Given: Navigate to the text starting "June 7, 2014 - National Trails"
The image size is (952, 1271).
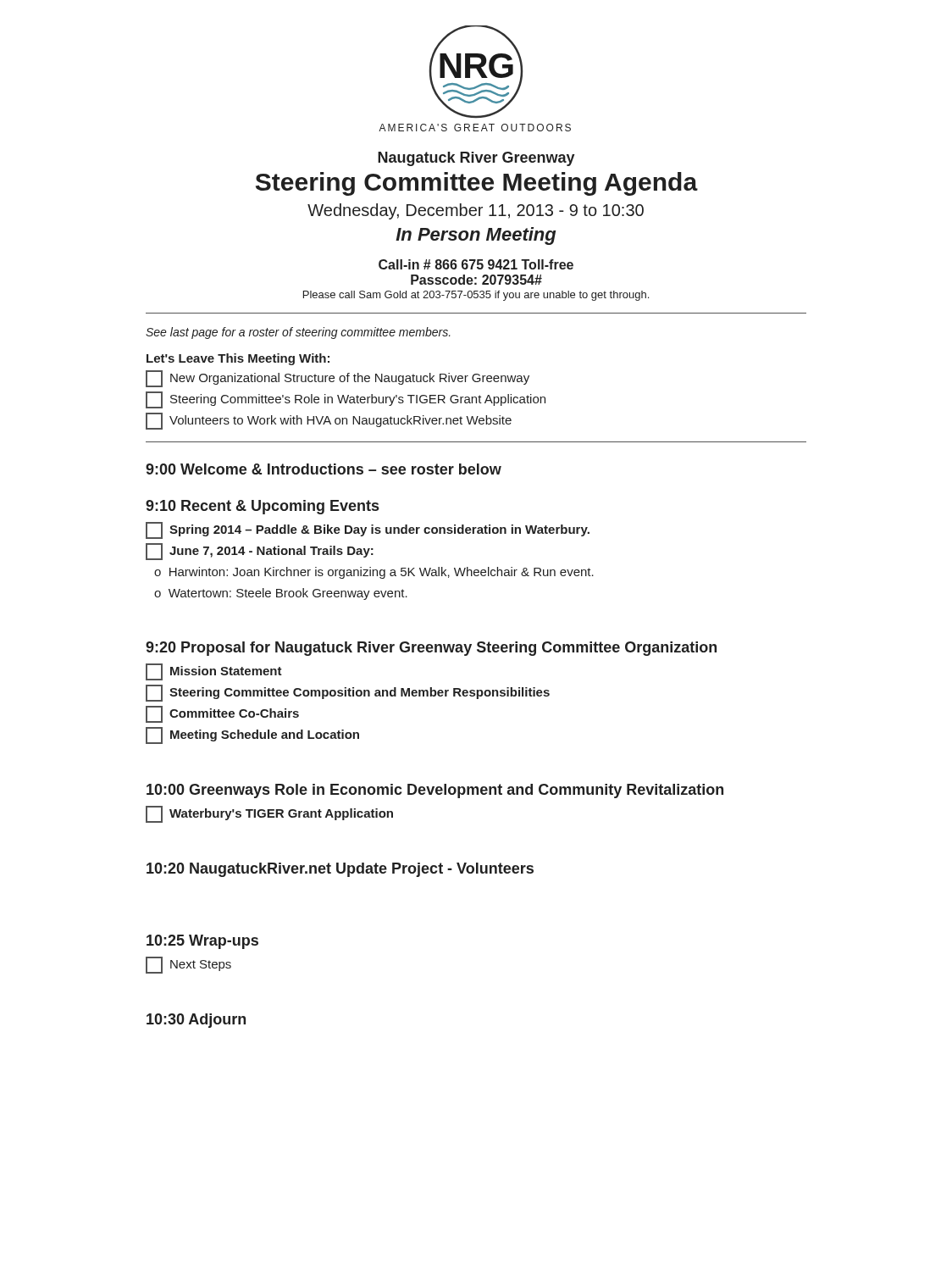Looking at the screenshot, I should click(x=260, y=551).
